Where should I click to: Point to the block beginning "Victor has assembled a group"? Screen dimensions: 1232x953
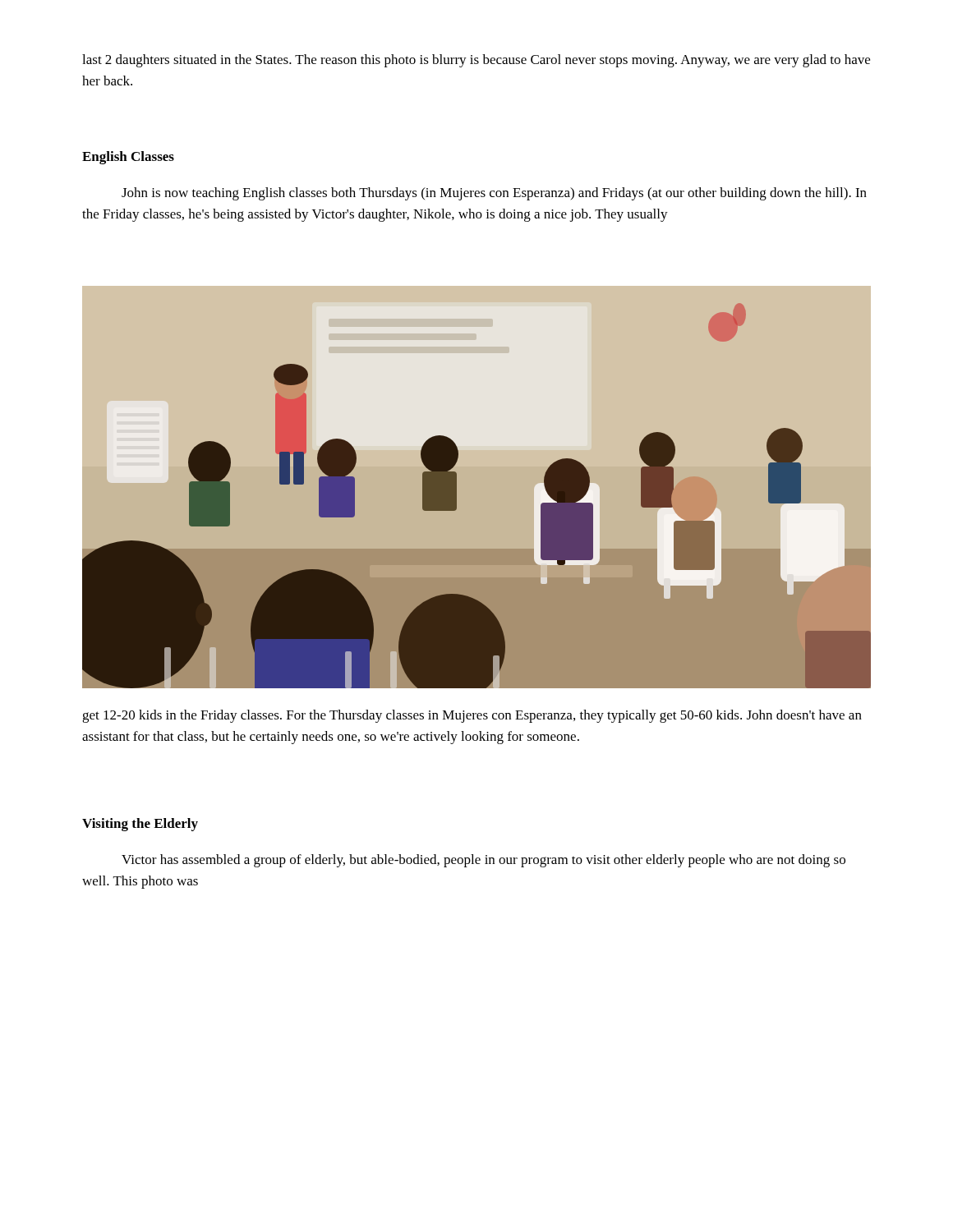[476, 871]
